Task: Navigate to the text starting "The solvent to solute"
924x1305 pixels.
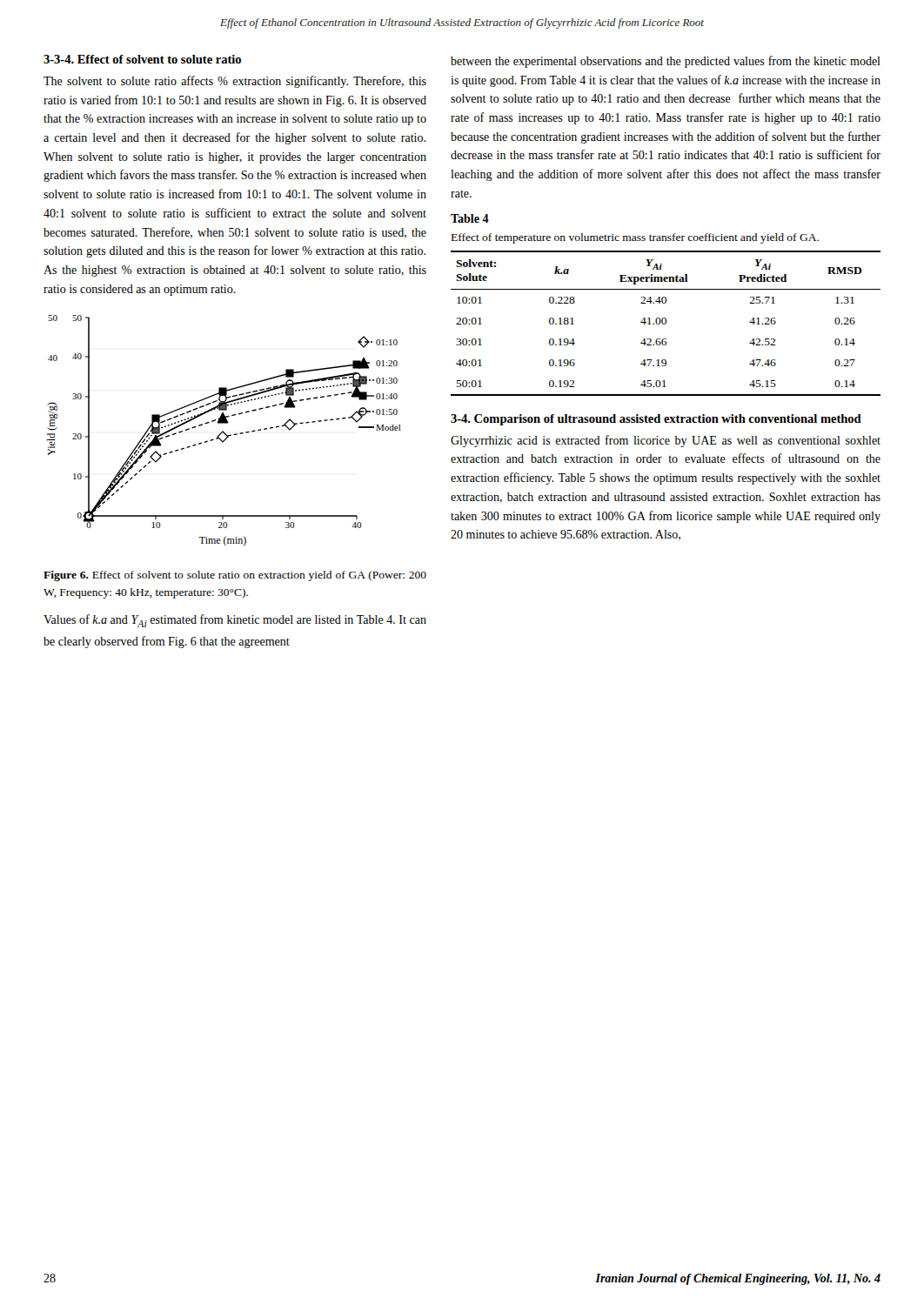Action: click(x=235, y=185)
